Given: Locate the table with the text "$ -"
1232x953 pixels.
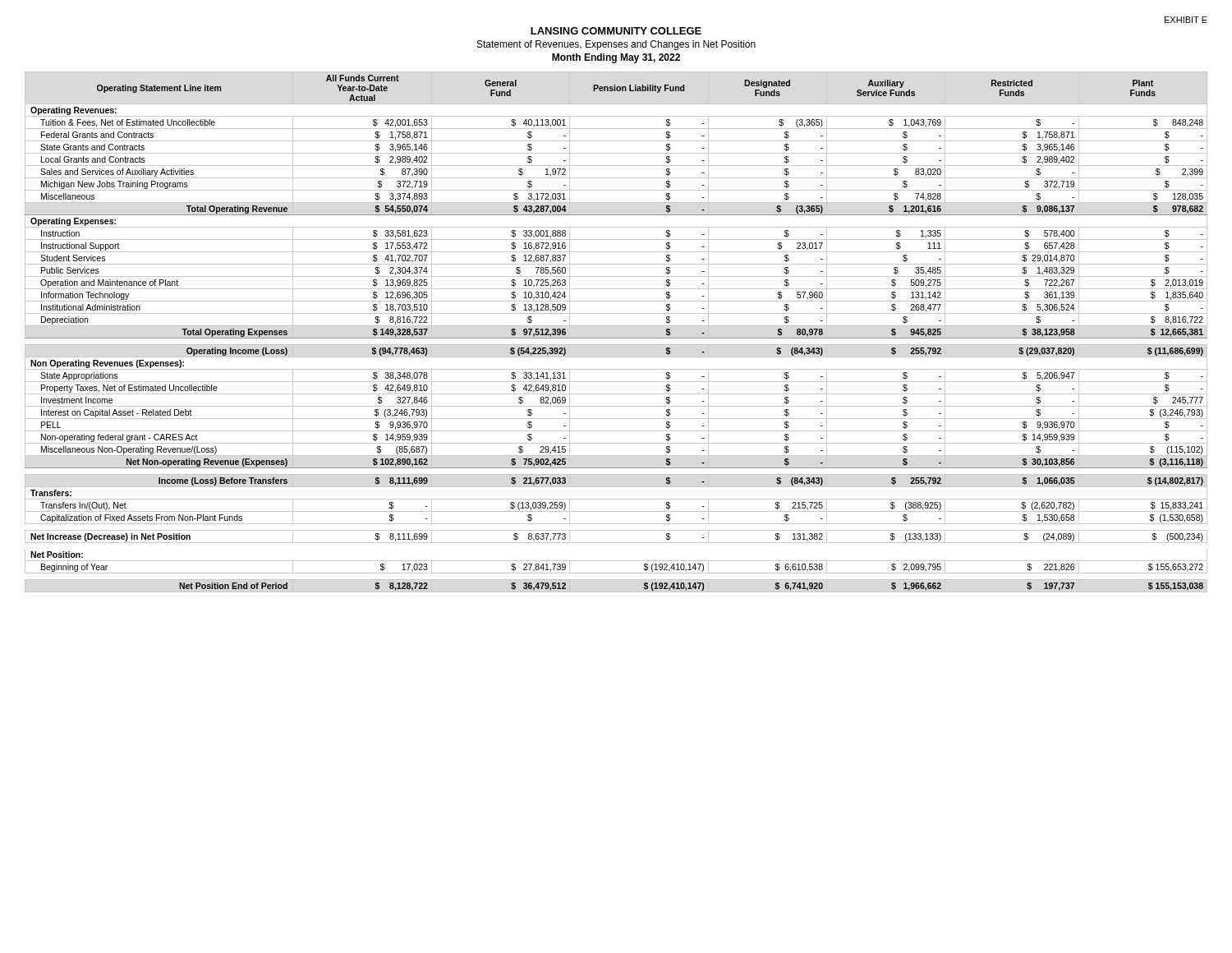Looking at the screenshot, I should [616, 332].
